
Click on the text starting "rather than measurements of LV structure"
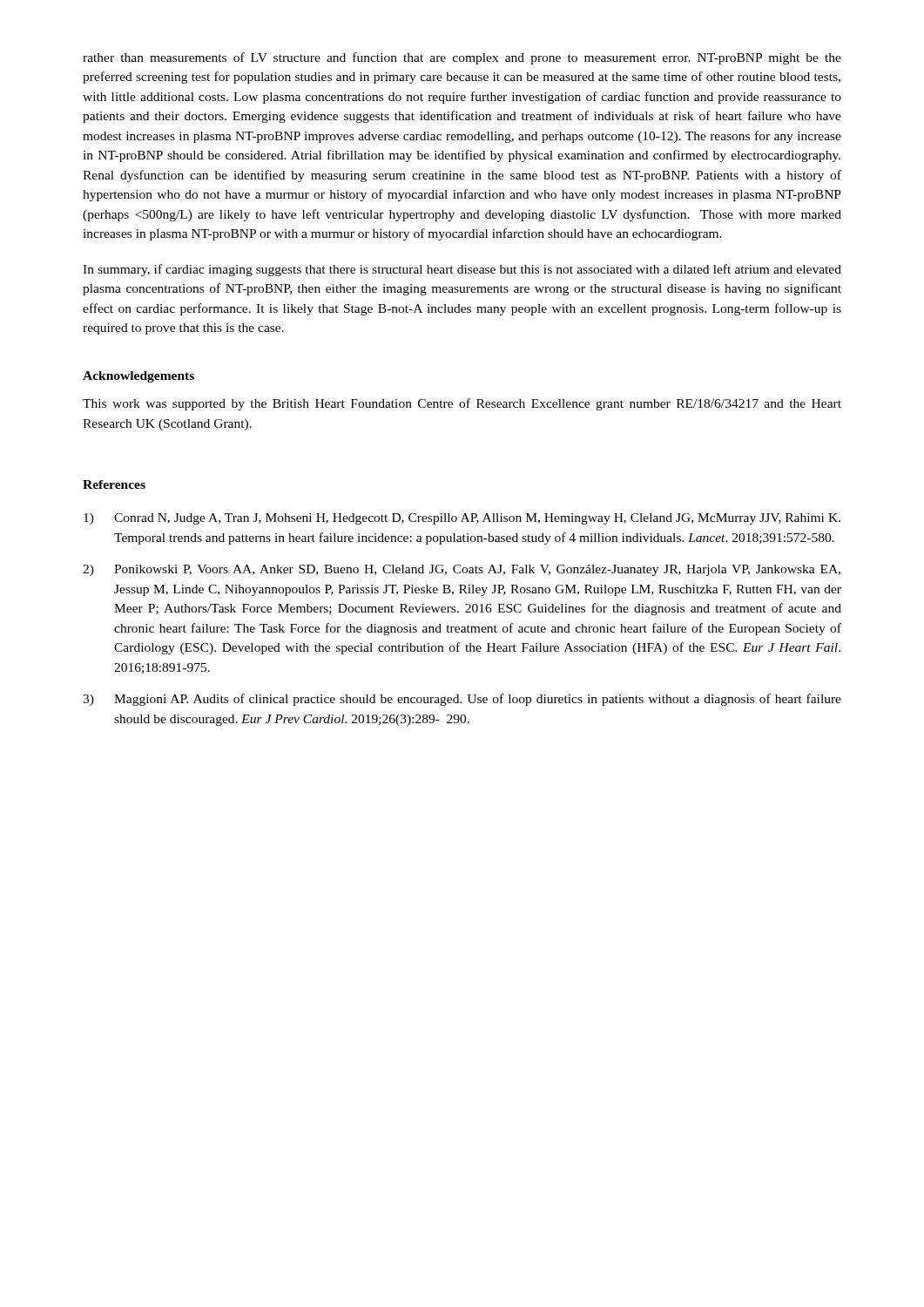coord(462,145)
